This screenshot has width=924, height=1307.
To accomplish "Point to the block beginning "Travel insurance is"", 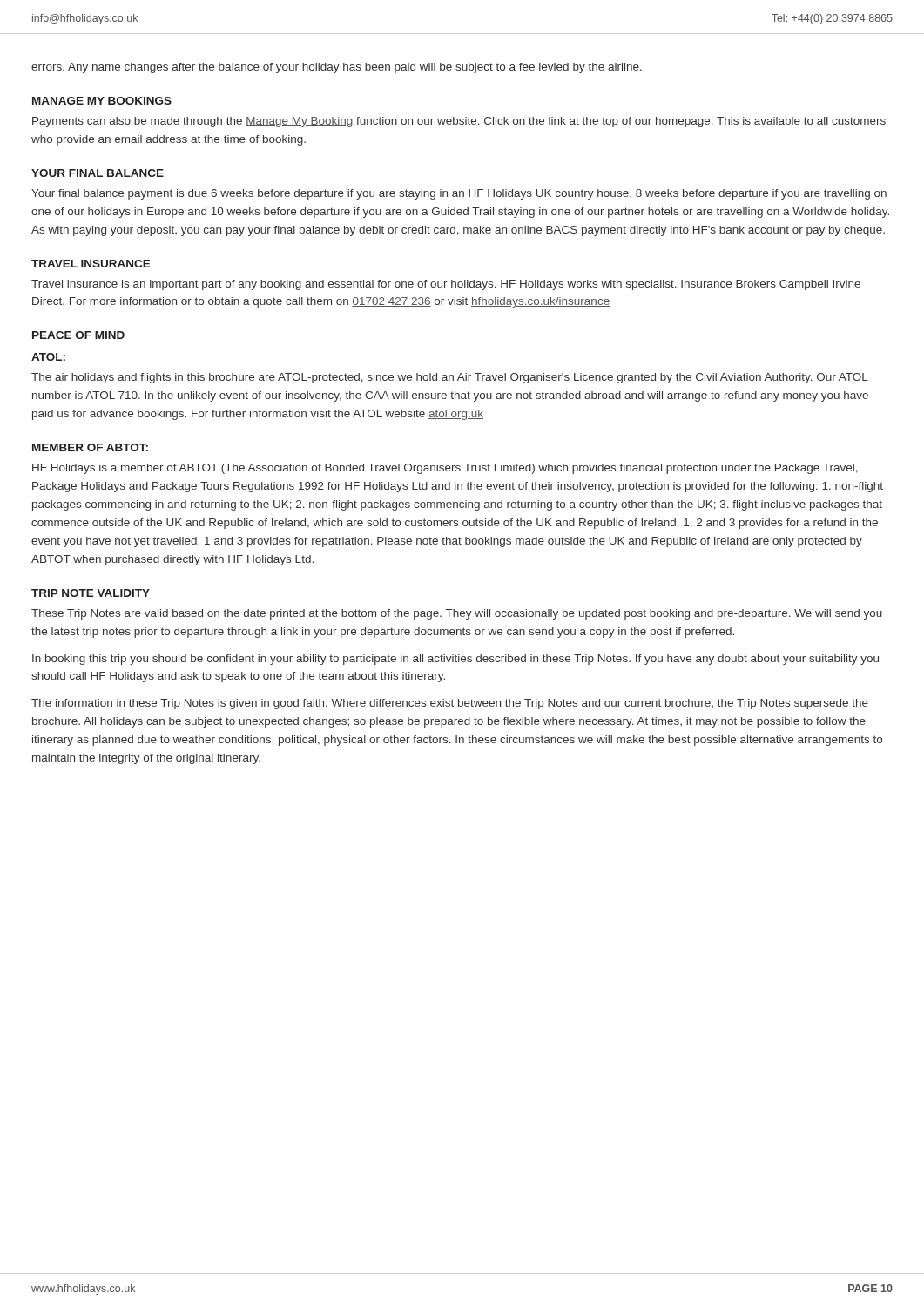I will (x=446, y=292).
